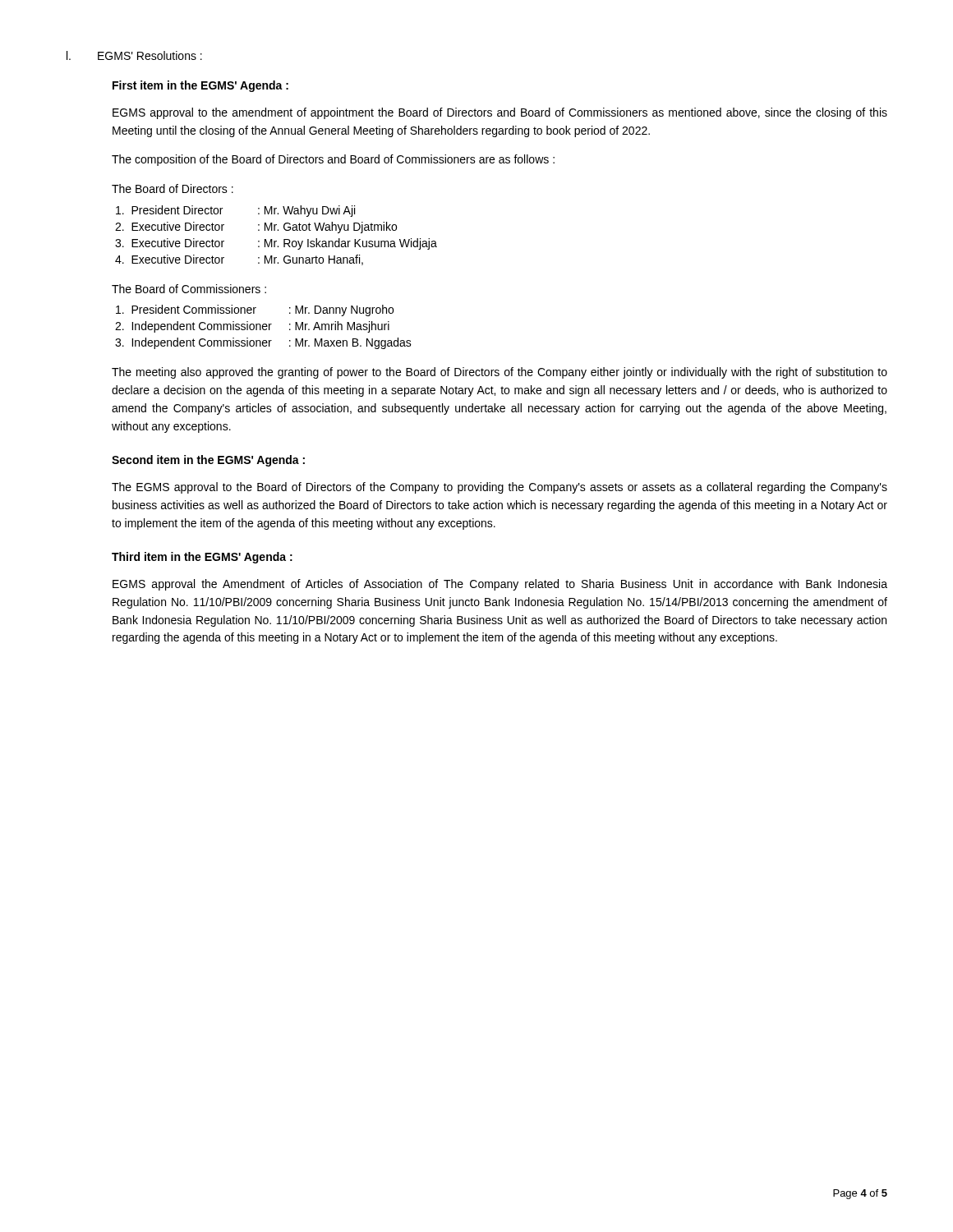Image resolution: width=953 pixels, height=1232 pixels.
Task: Click on the section header with the text "Second item in the EGMS' Agenda"
Action: click(208, 461)
